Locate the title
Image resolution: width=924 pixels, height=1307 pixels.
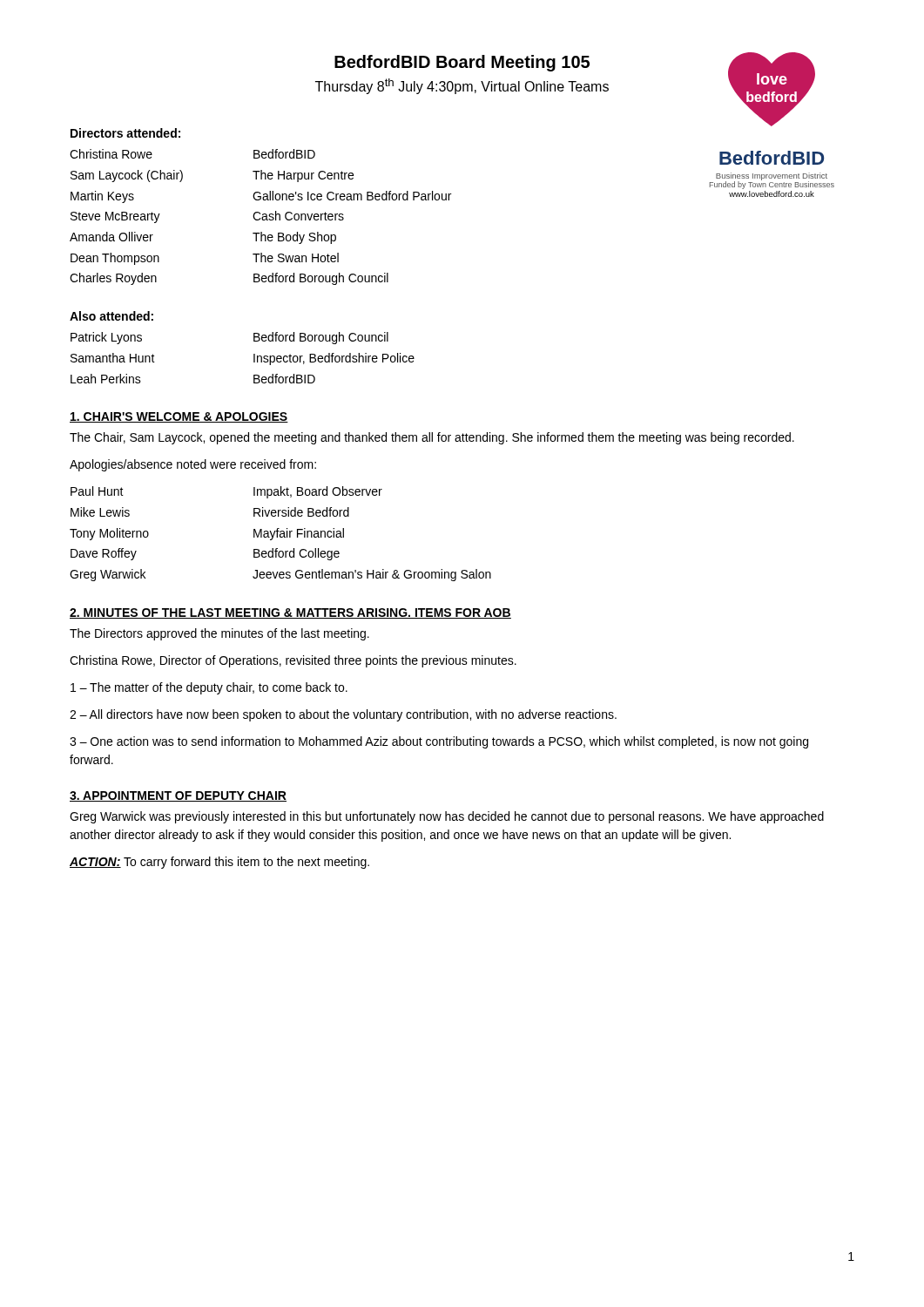(462, 62)
